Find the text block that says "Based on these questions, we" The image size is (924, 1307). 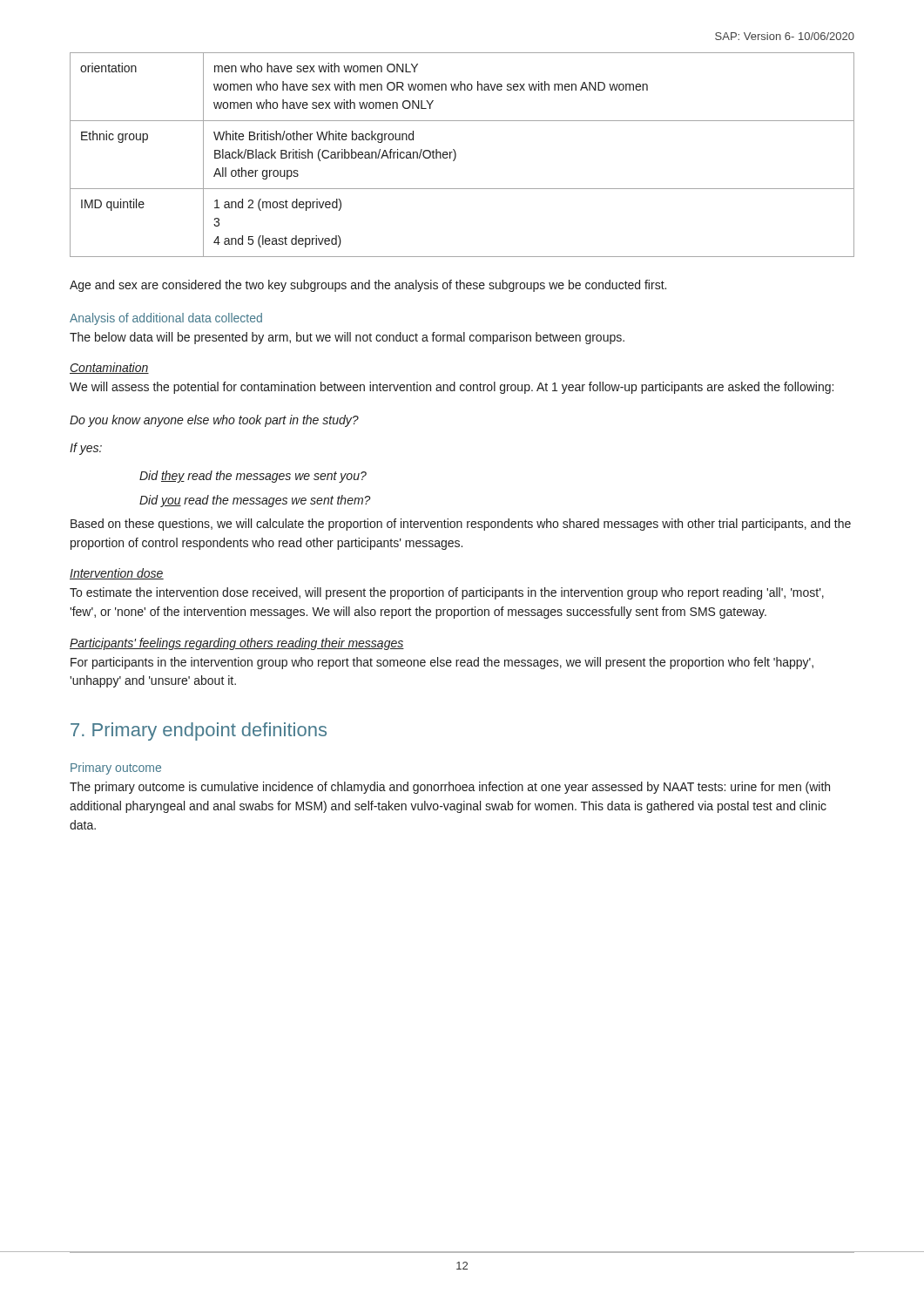pos(460,533)
